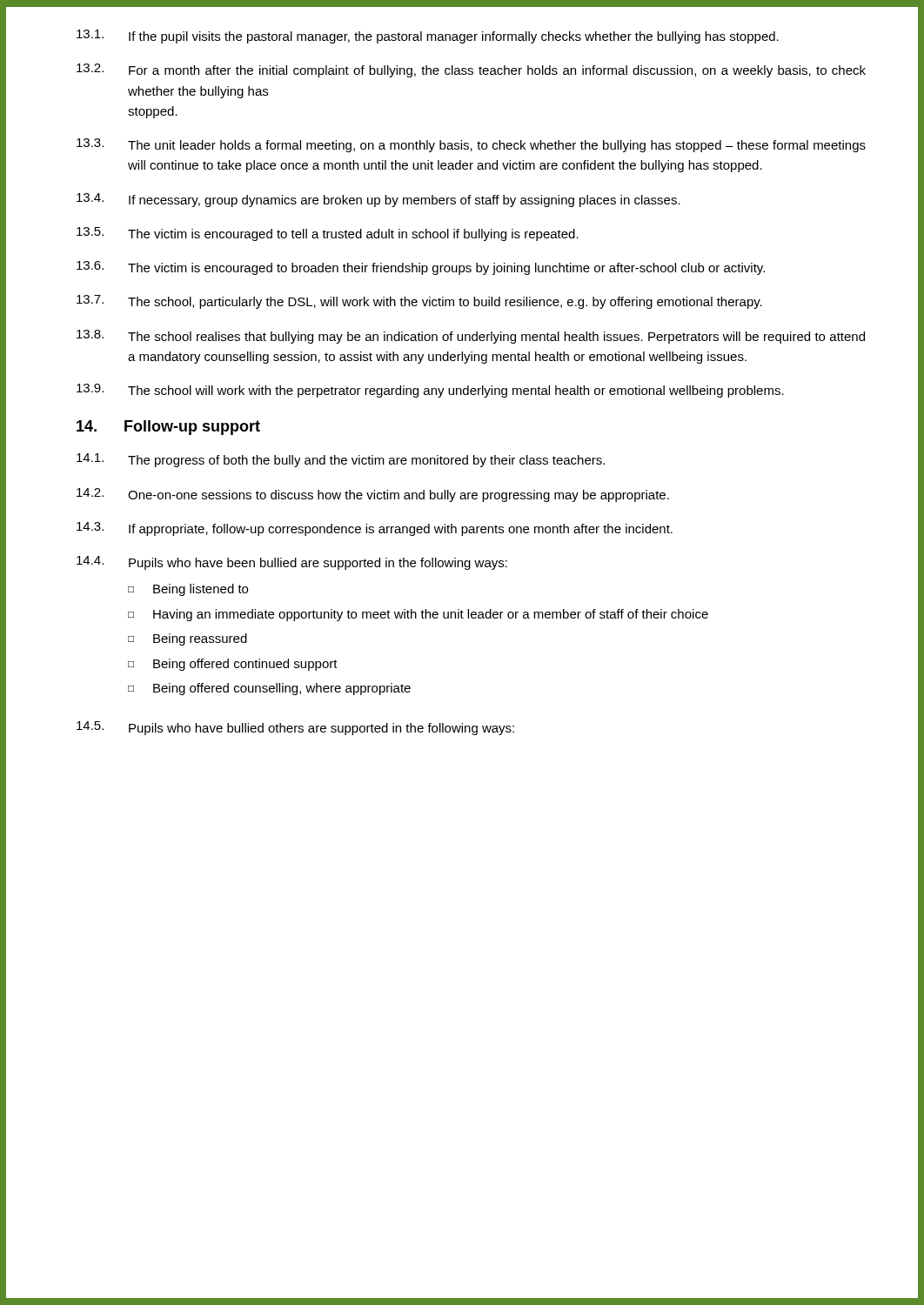Click on the text block starting "13.5. The victim"
The height and width of the screenshot is (1305, 924).
click(471, 234)
